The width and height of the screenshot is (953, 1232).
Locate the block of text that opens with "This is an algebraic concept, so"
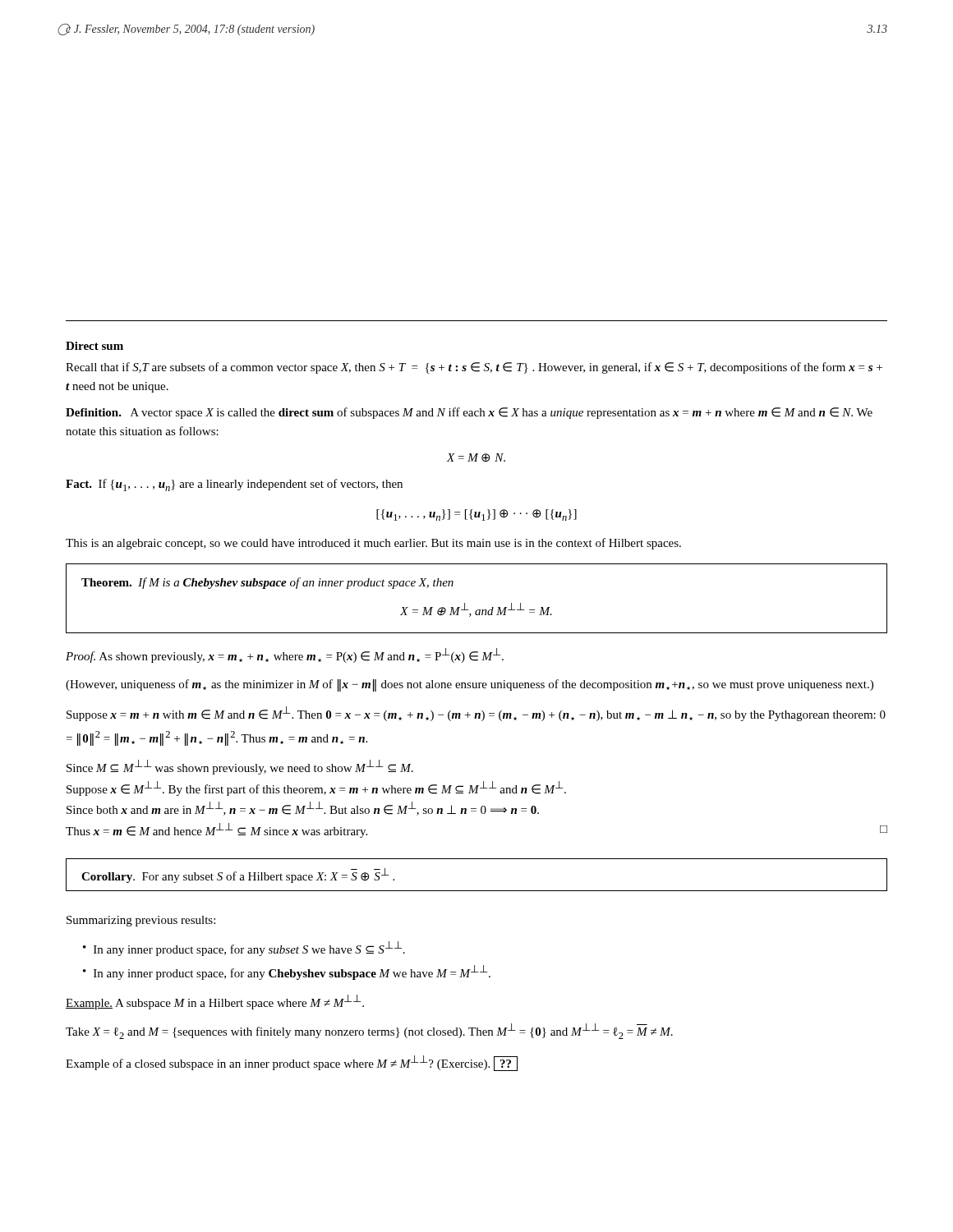click(x=374, y=543)
